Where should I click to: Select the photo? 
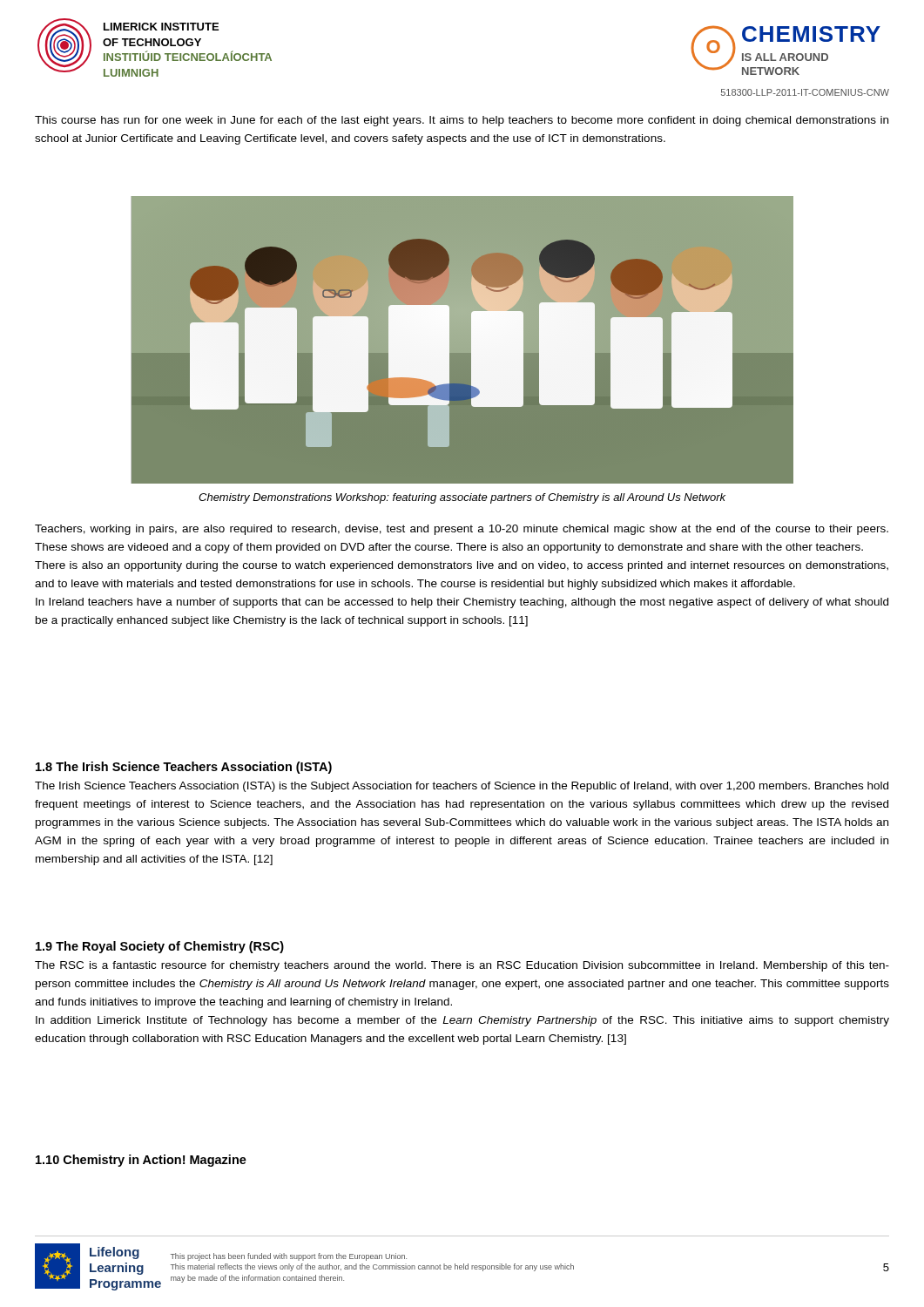click(x=462, y=340)
